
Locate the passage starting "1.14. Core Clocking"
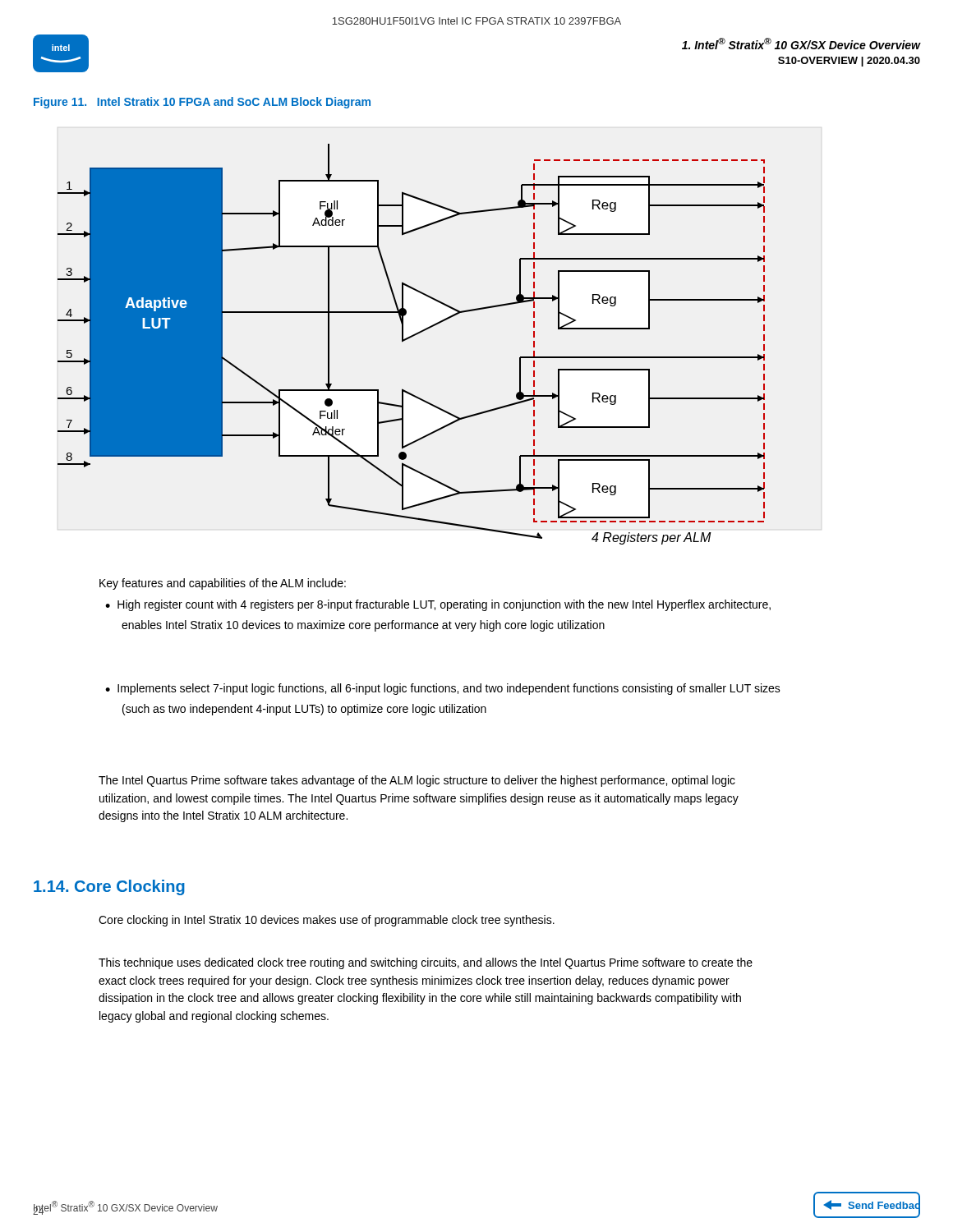109,886
